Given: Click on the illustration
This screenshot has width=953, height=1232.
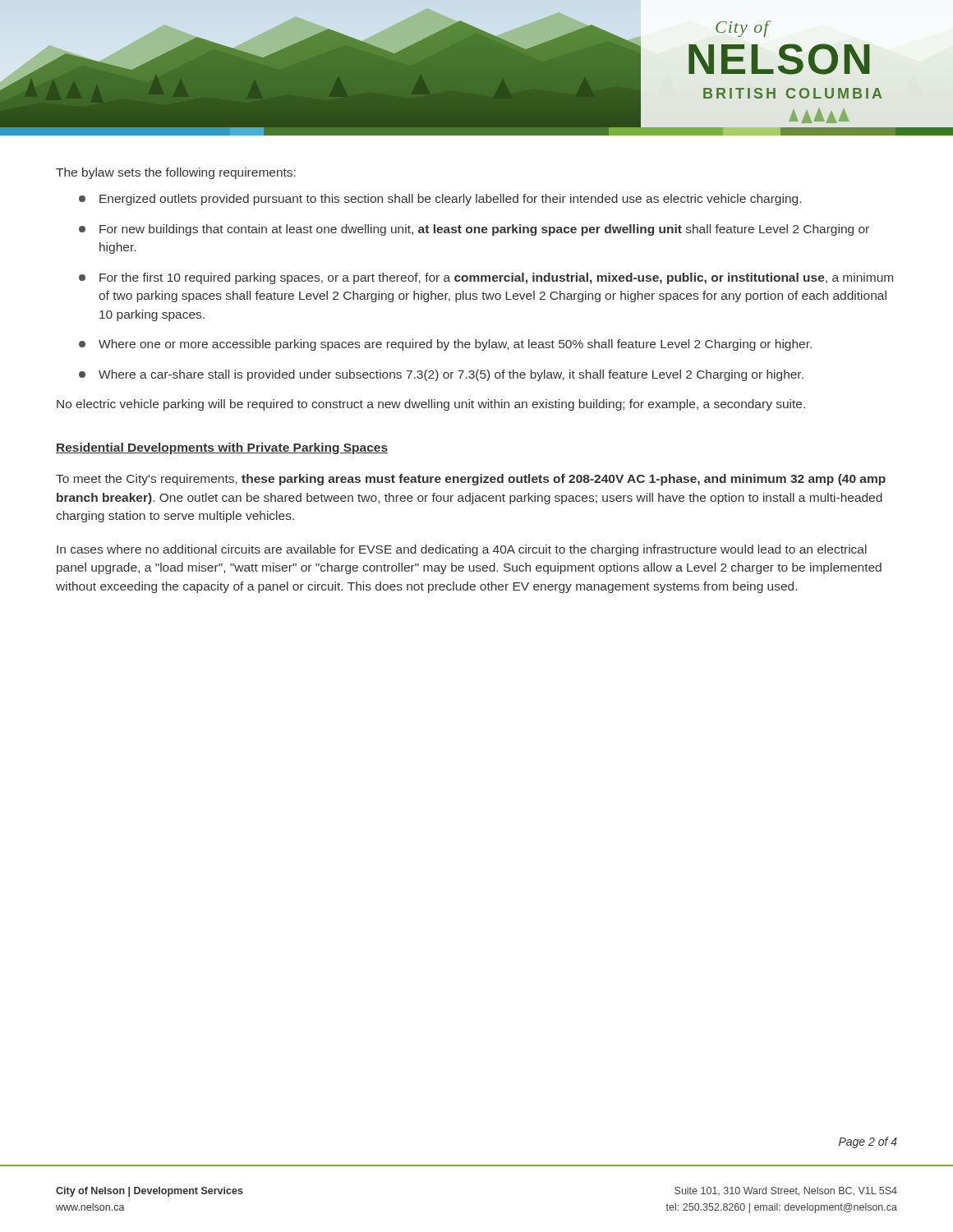Looking at the screenshot, I should coord(476,64).
